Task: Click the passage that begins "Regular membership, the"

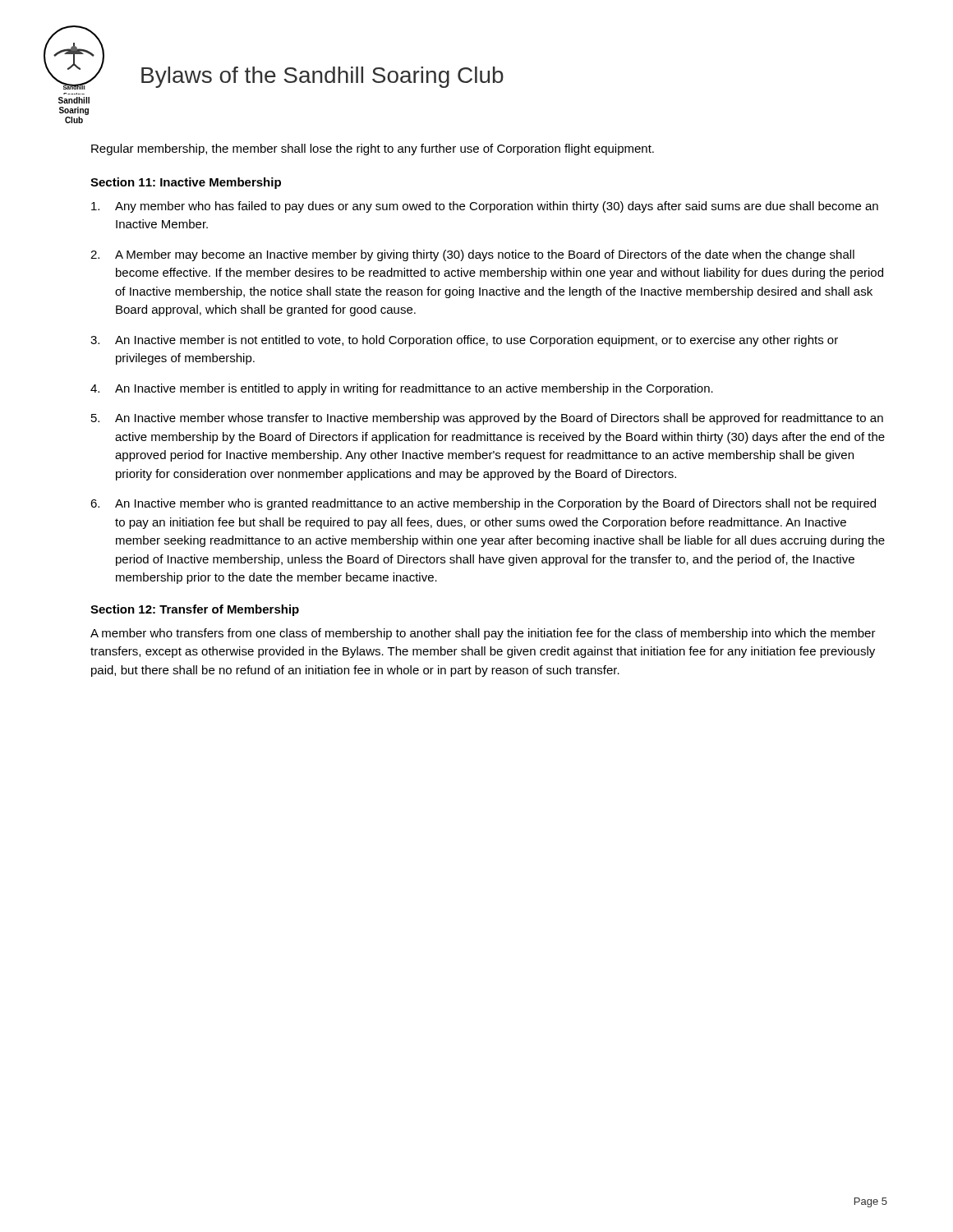Action: pyautogui.click(x=373, y=148)
